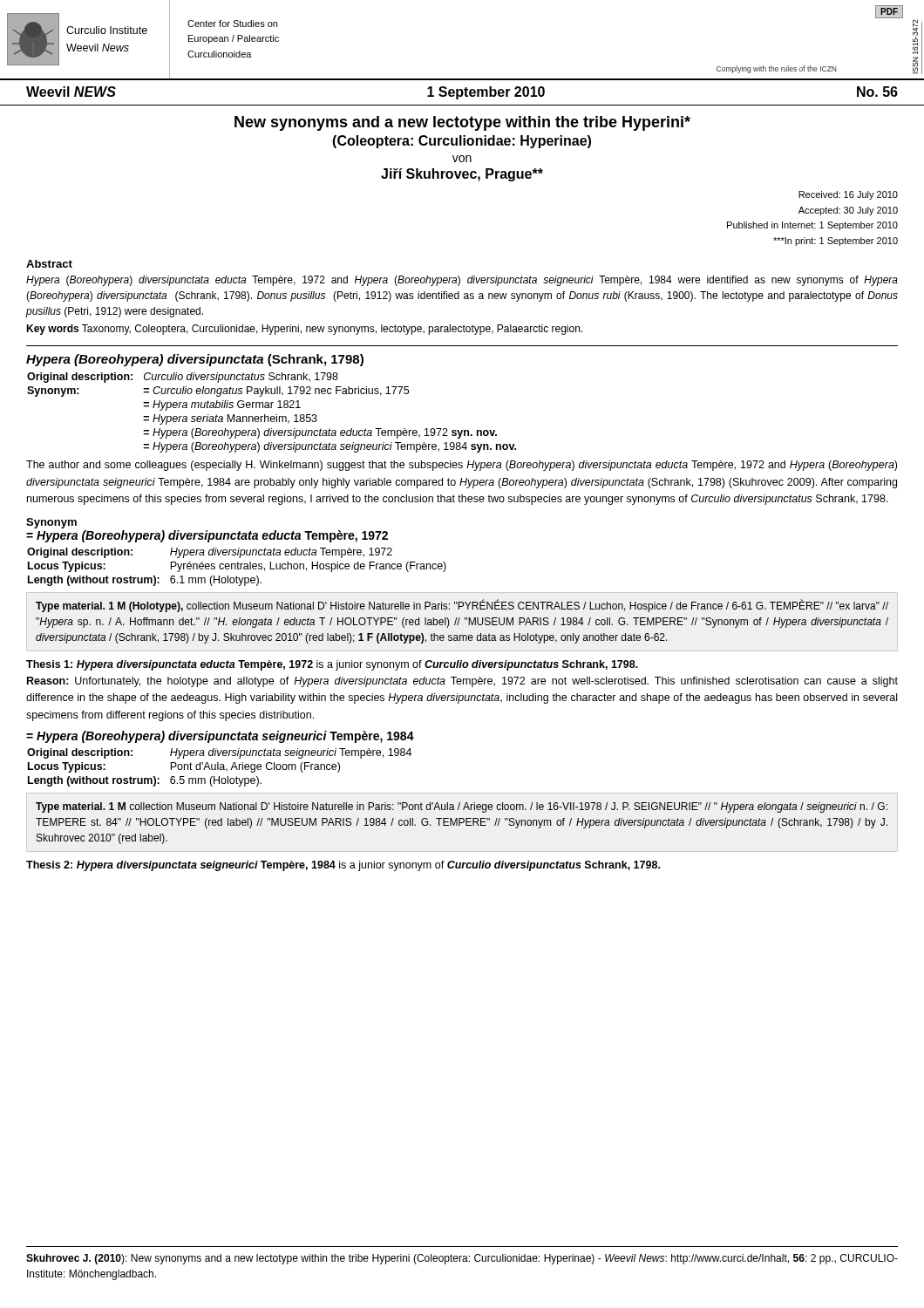Select the region starting "Key words Taxonomy, Coleoptera, Curculionidae, Hyperini, new"
This screenshot has width=924, height=1308.
pos(305,329)
